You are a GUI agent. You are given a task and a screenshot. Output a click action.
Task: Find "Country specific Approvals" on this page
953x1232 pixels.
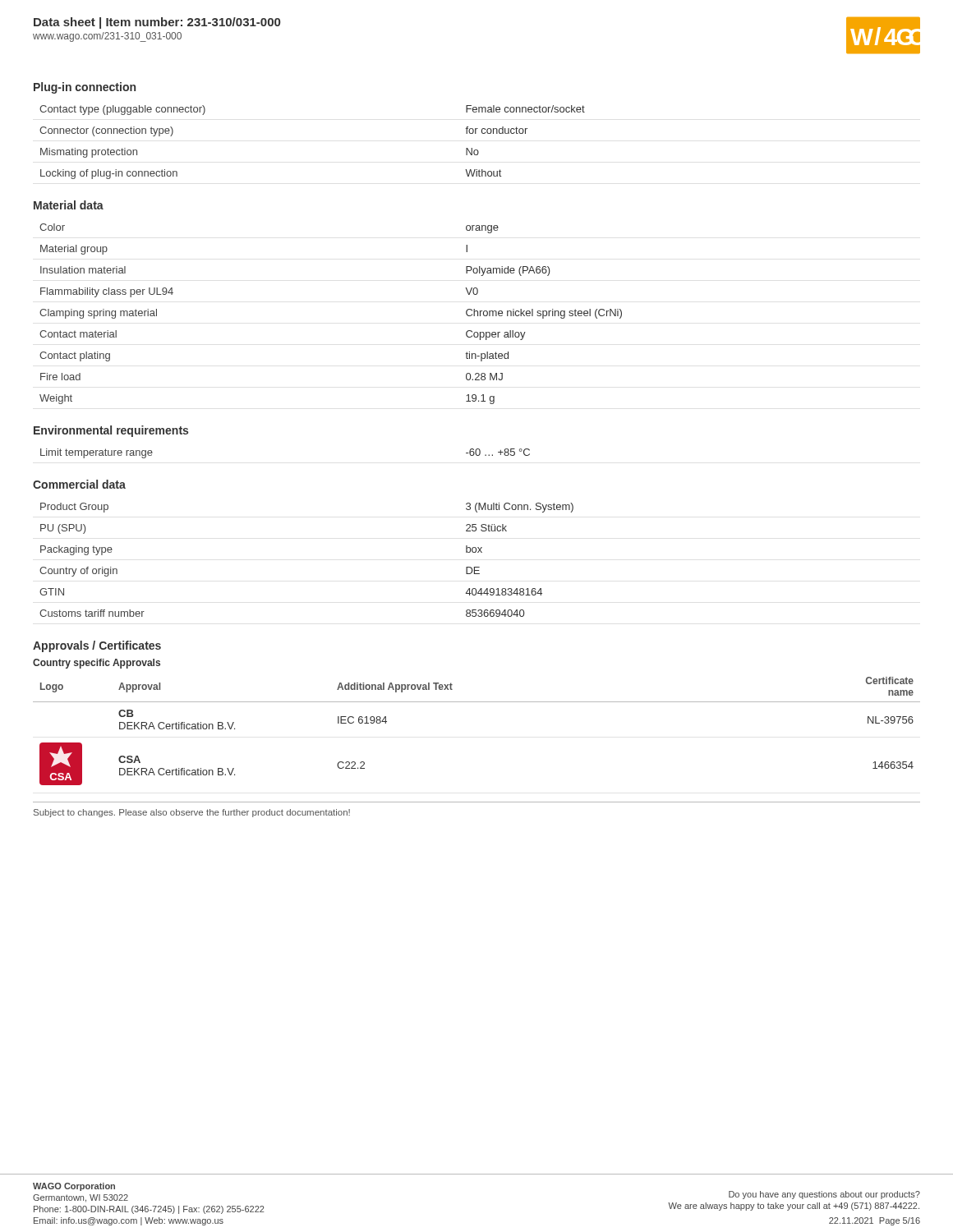tap(97, 663)
